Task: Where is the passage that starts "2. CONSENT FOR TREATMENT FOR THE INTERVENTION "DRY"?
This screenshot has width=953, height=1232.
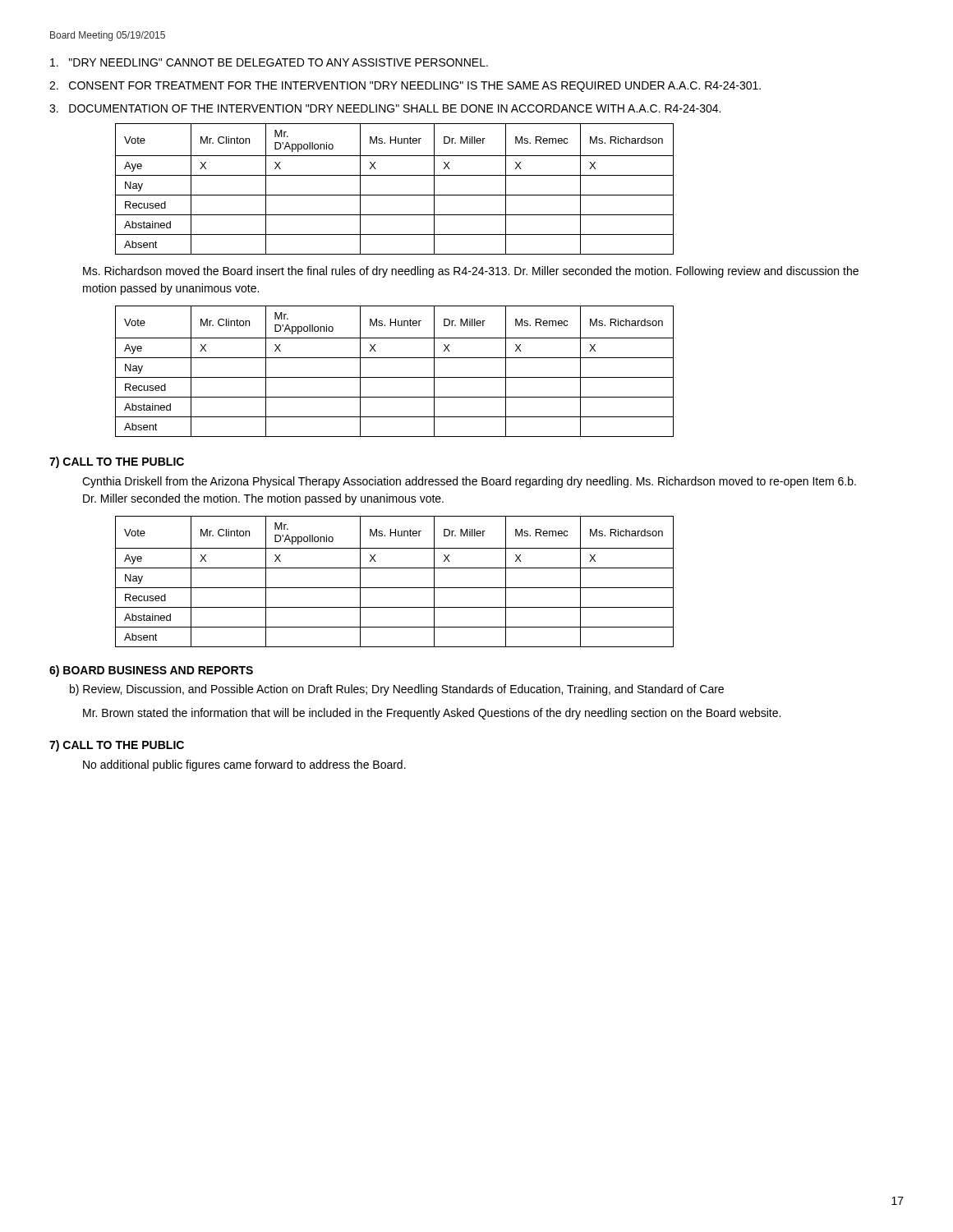Action: [x=476, y=85]
